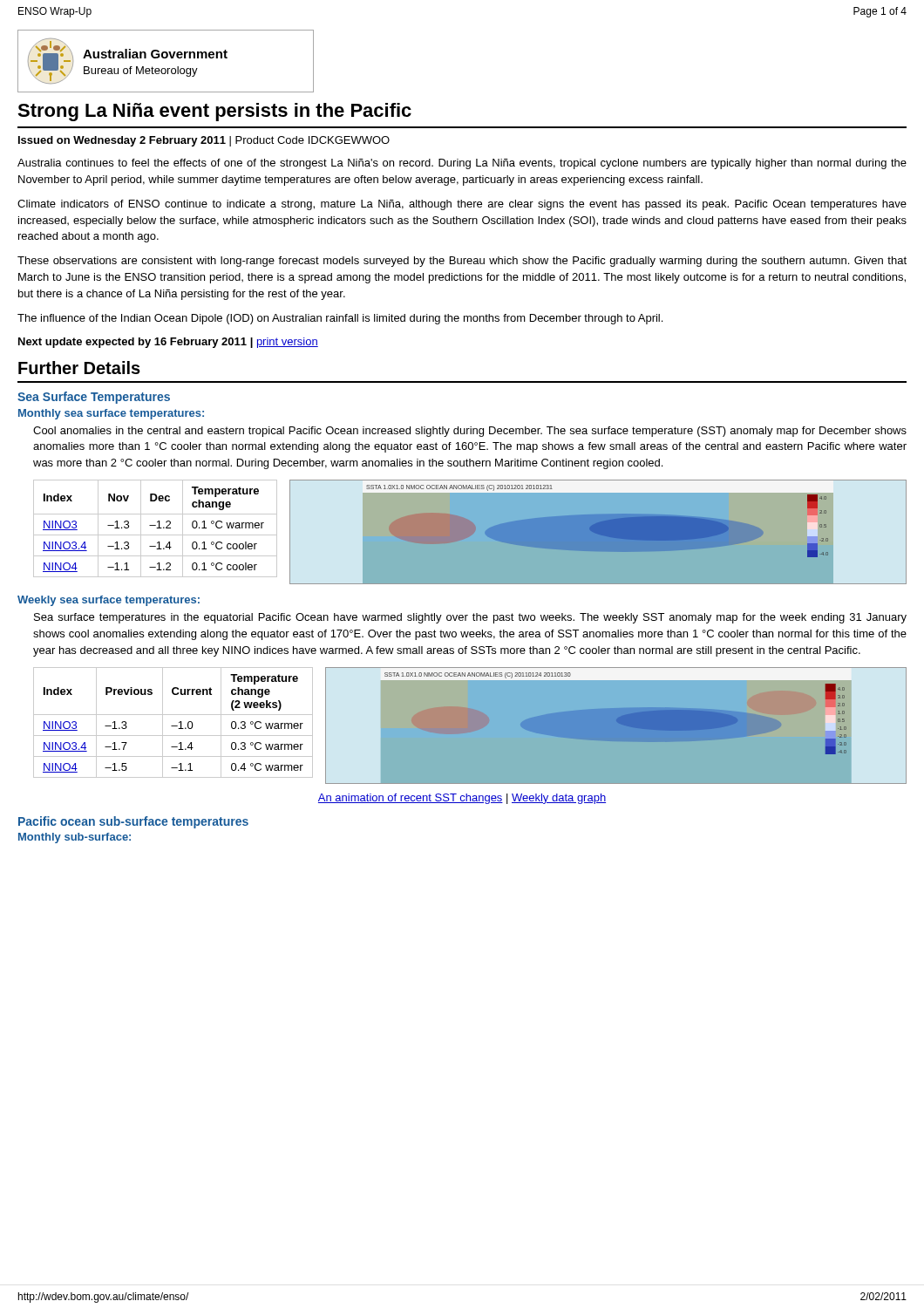Select the text starting "An animation of recent SST changes |"
Screen dimensions: 1308x924
click(462, 797)
